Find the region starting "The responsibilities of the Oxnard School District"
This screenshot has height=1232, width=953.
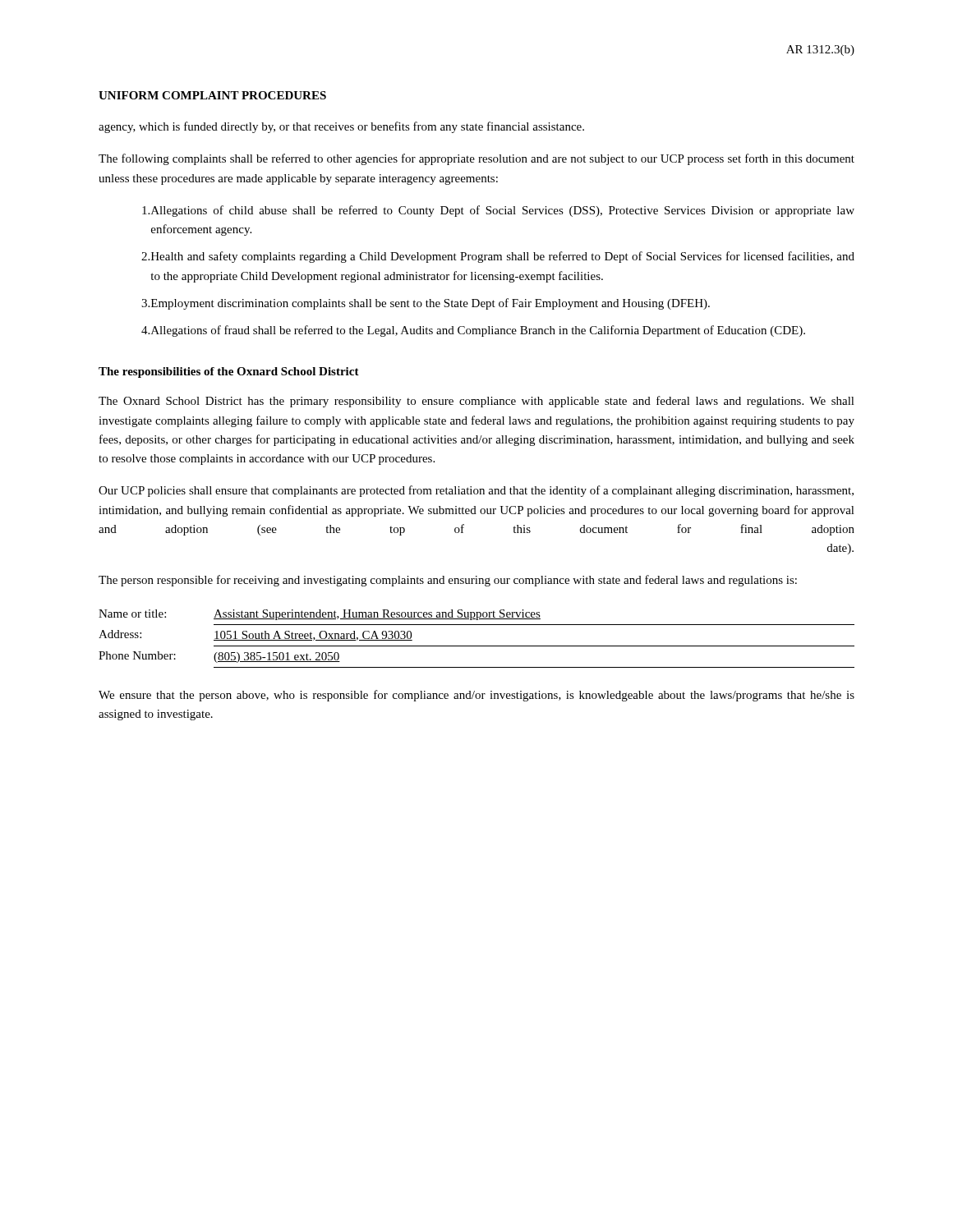229,371
